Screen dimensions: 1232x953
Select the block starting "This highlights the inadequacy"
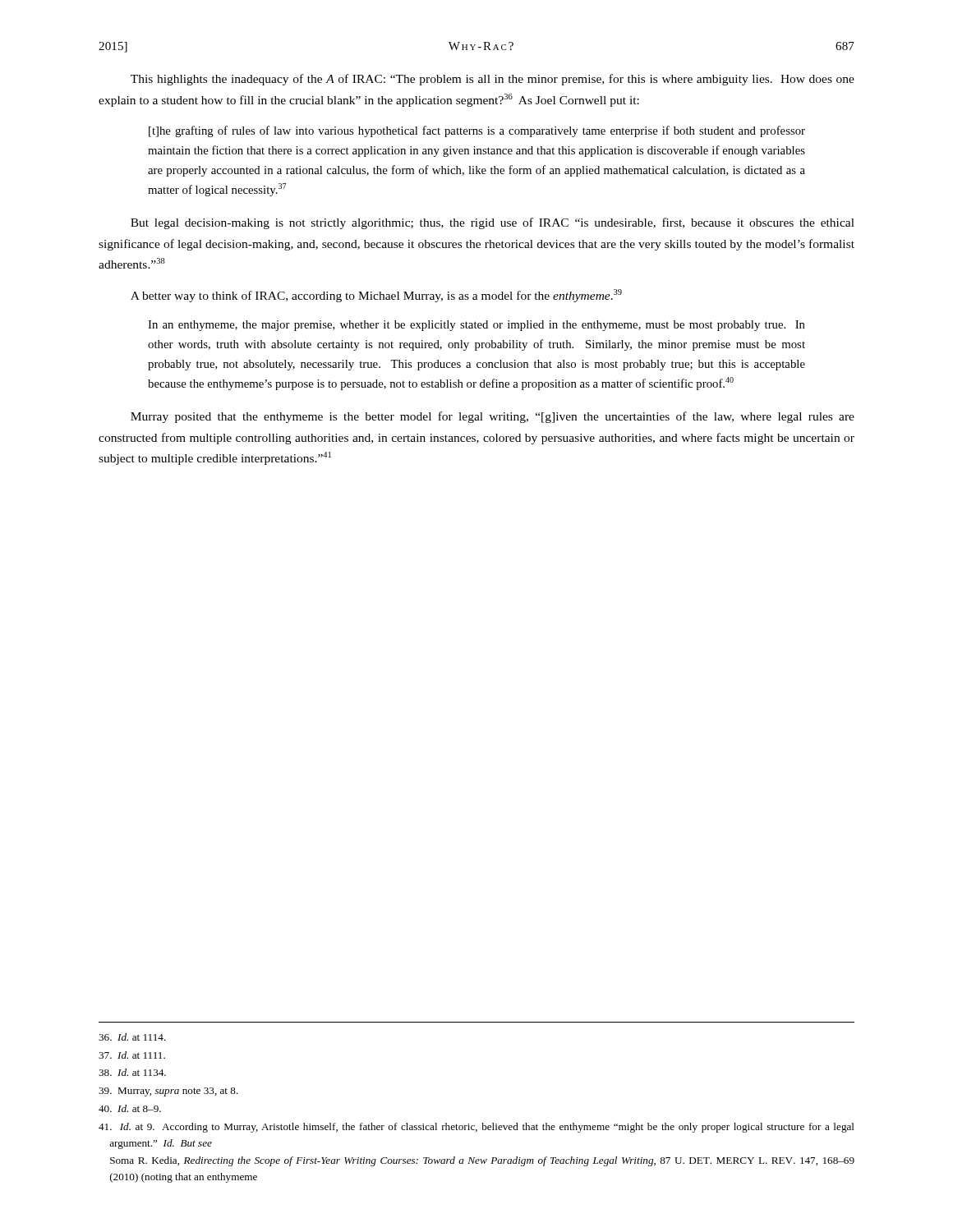coord(476,89)
